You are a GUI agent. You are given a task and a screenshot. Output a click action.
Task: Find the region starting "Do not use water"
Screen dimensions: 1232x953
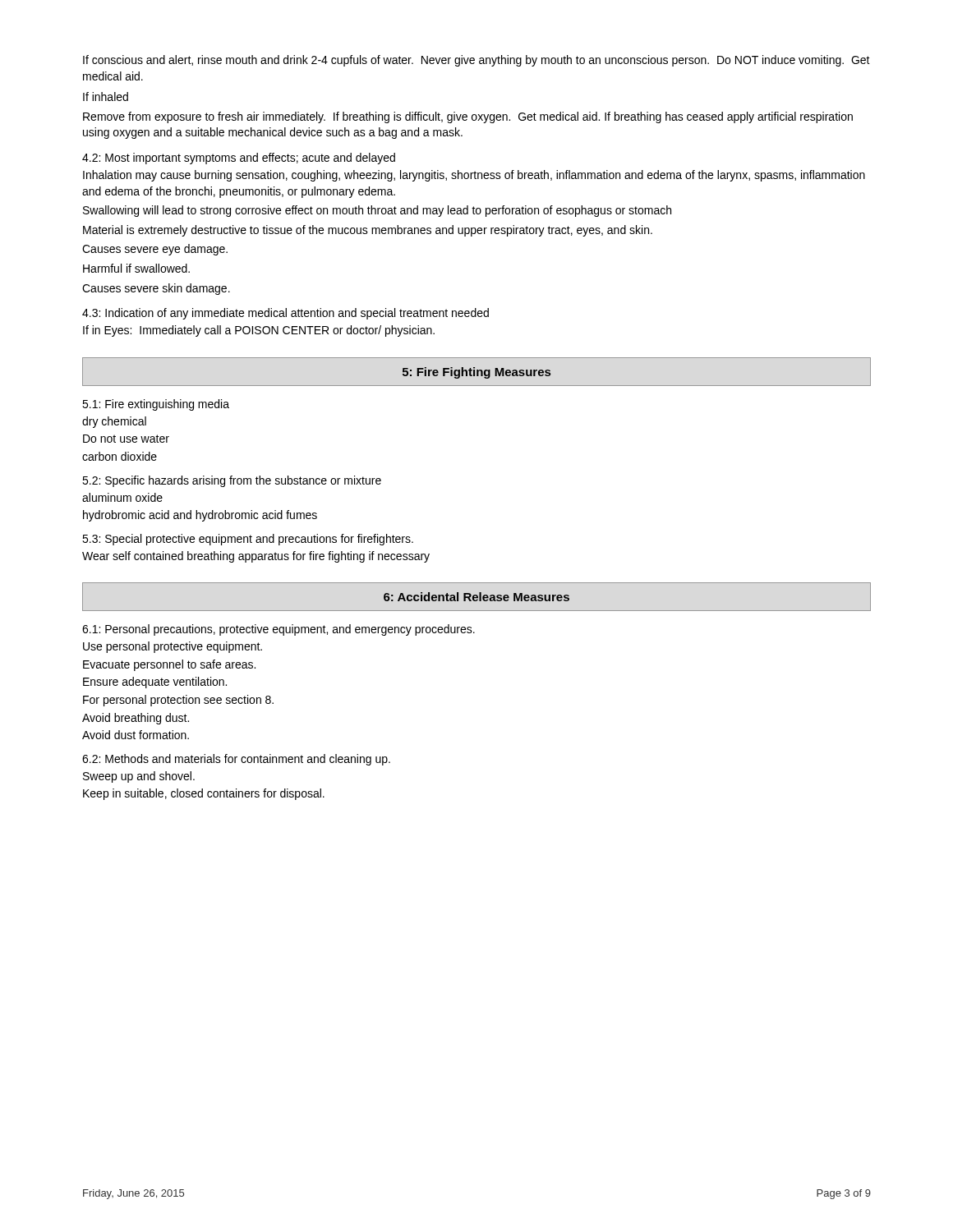126,439
